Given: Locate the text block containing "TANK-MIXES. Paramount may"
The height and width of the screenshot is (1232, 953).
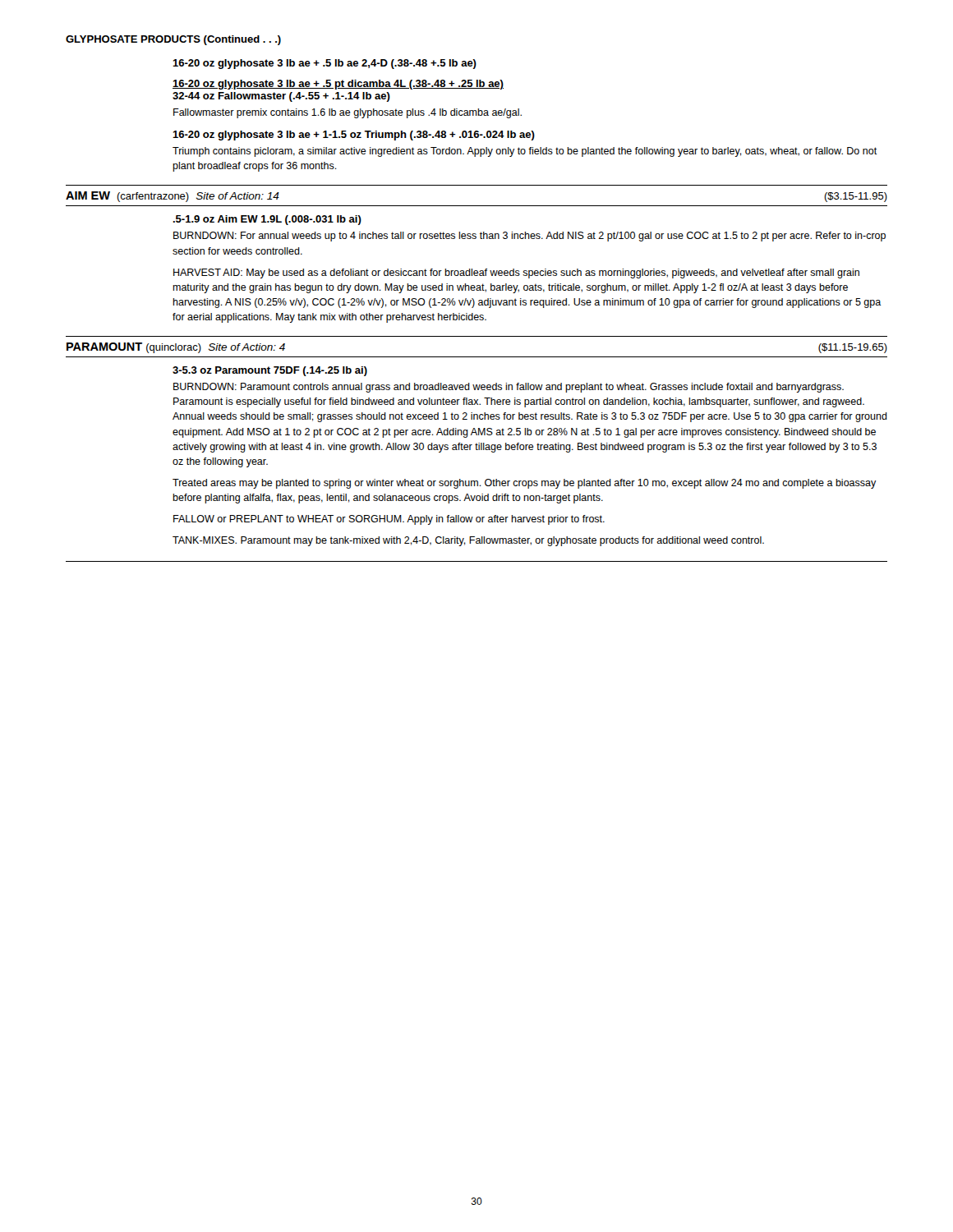Looking at the screenshot, I should 469,541.
